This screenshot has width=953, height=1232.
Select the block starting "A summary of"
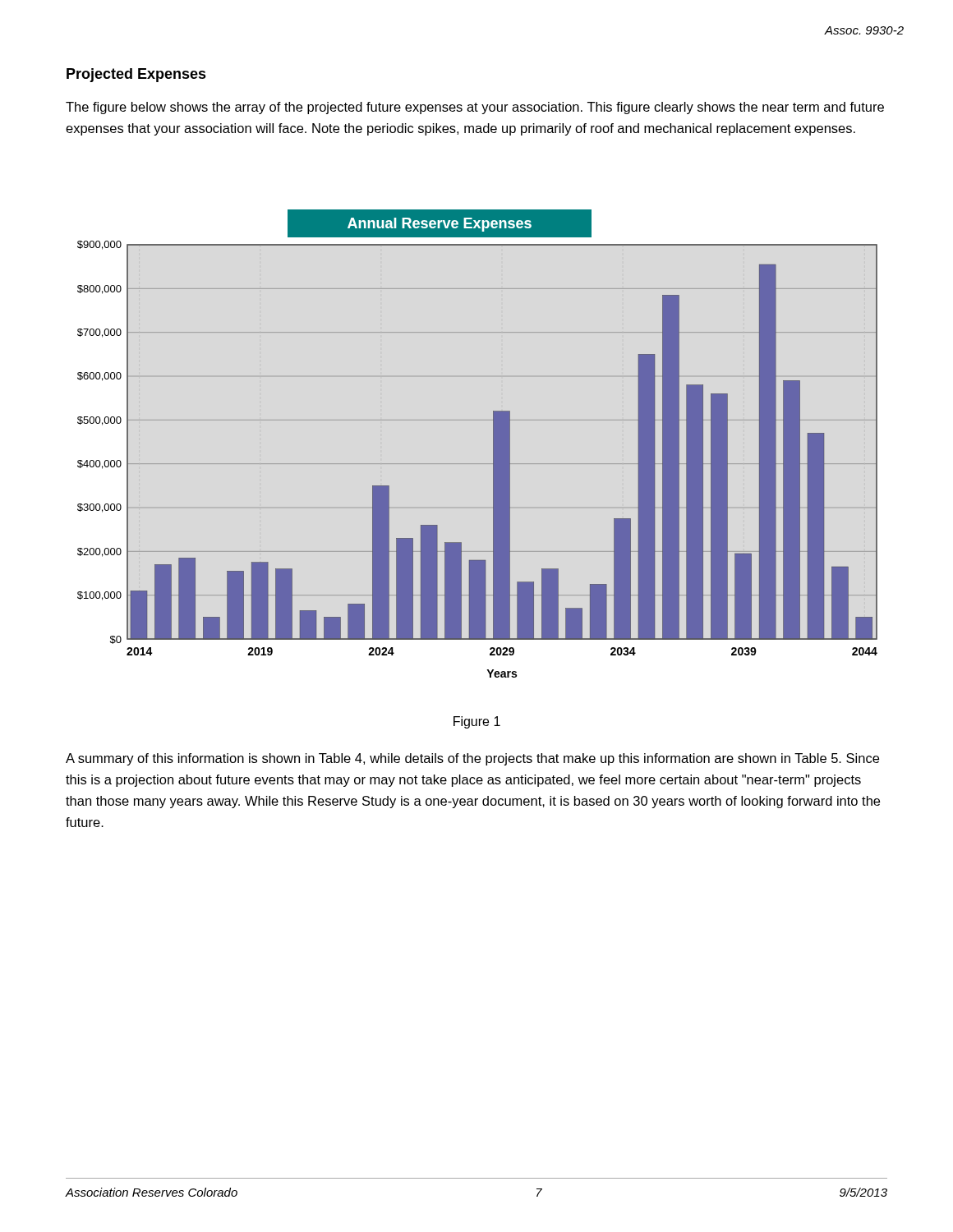pos(473,790)
